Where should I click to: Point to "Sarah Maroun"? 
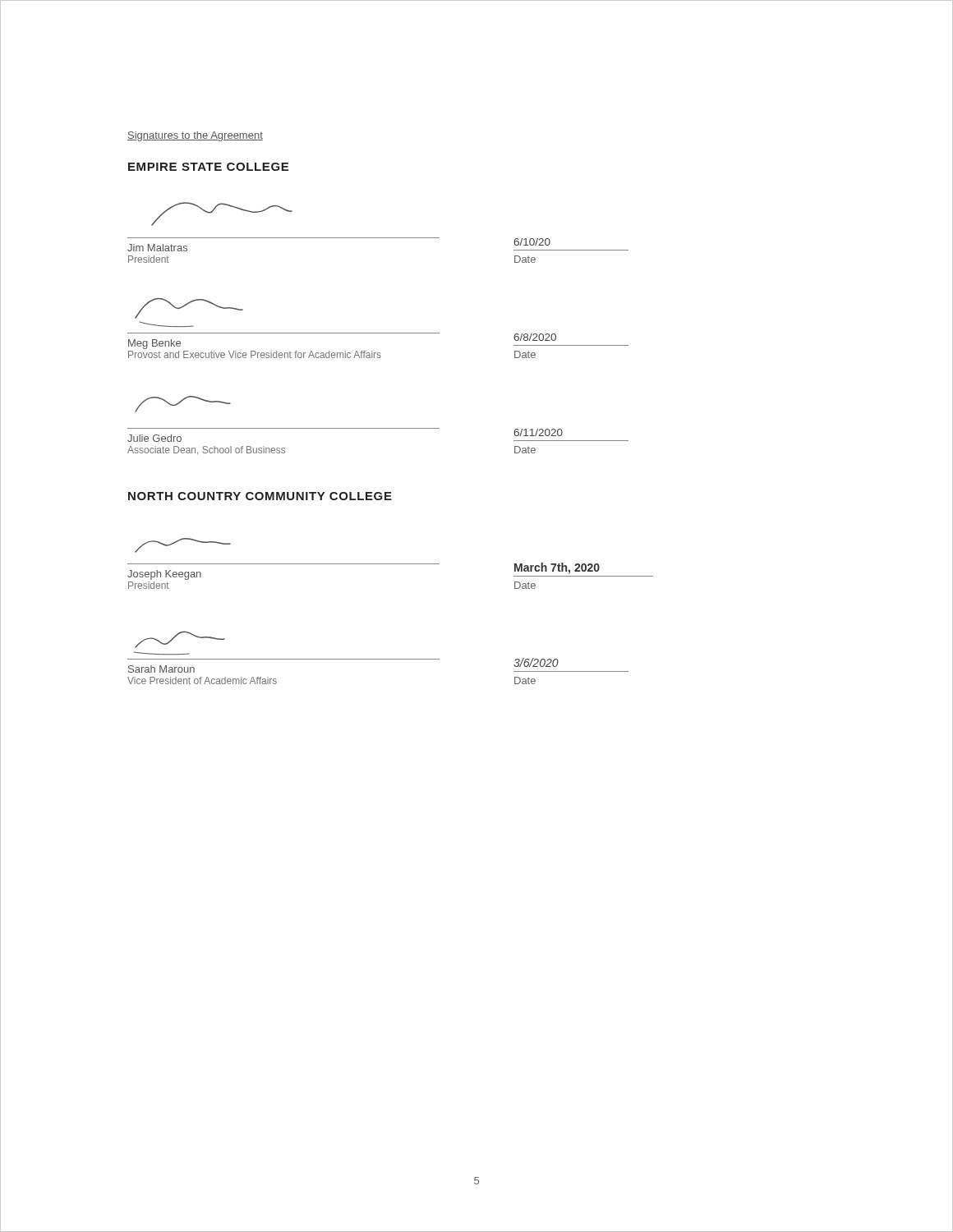click(x=161, y=669)
